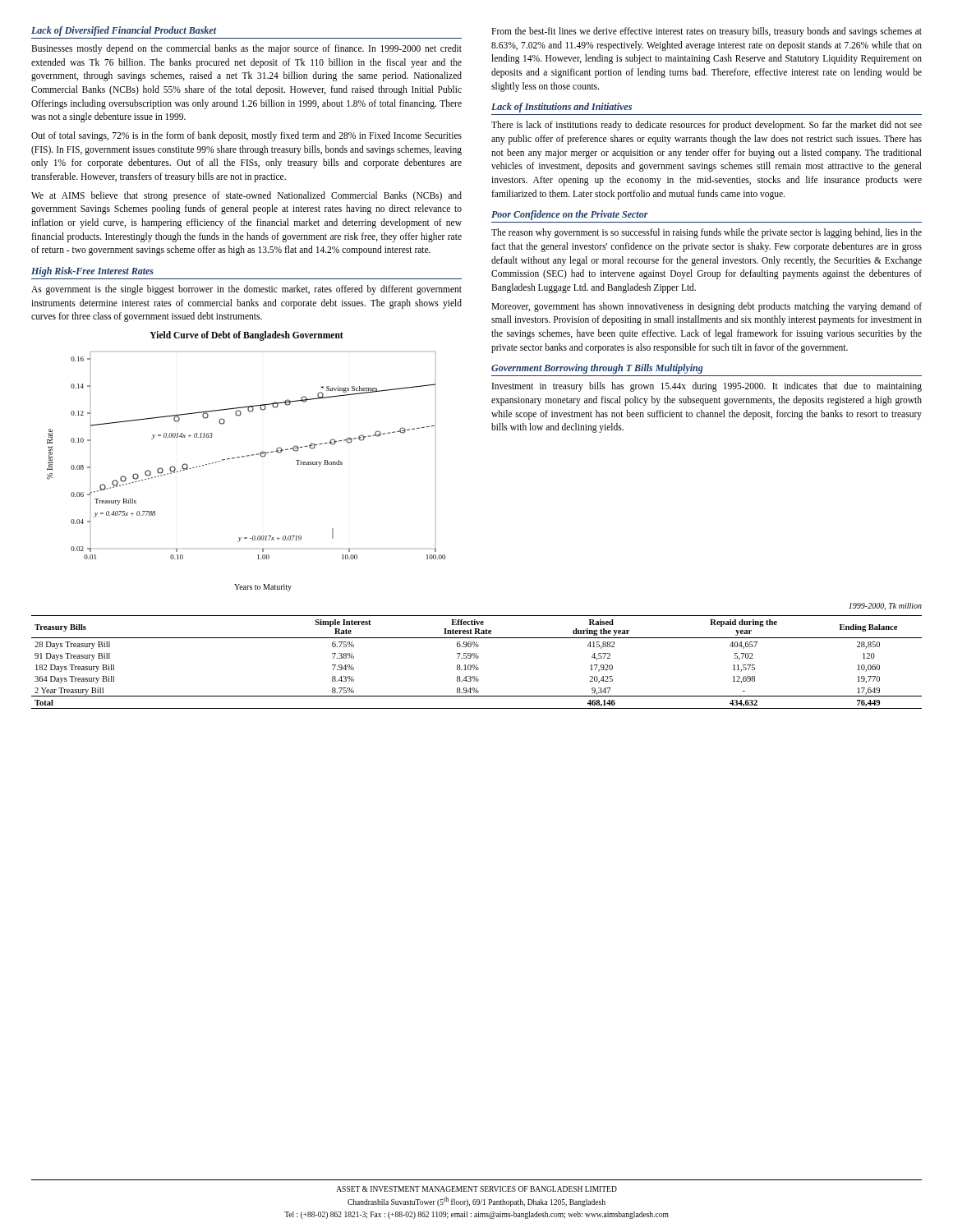Where is the passage that starts "We at AIMS believe"?
Image resolution: width=953 pixels, height=1232 pixels.
pyautogui.click(x=246, y=223)
